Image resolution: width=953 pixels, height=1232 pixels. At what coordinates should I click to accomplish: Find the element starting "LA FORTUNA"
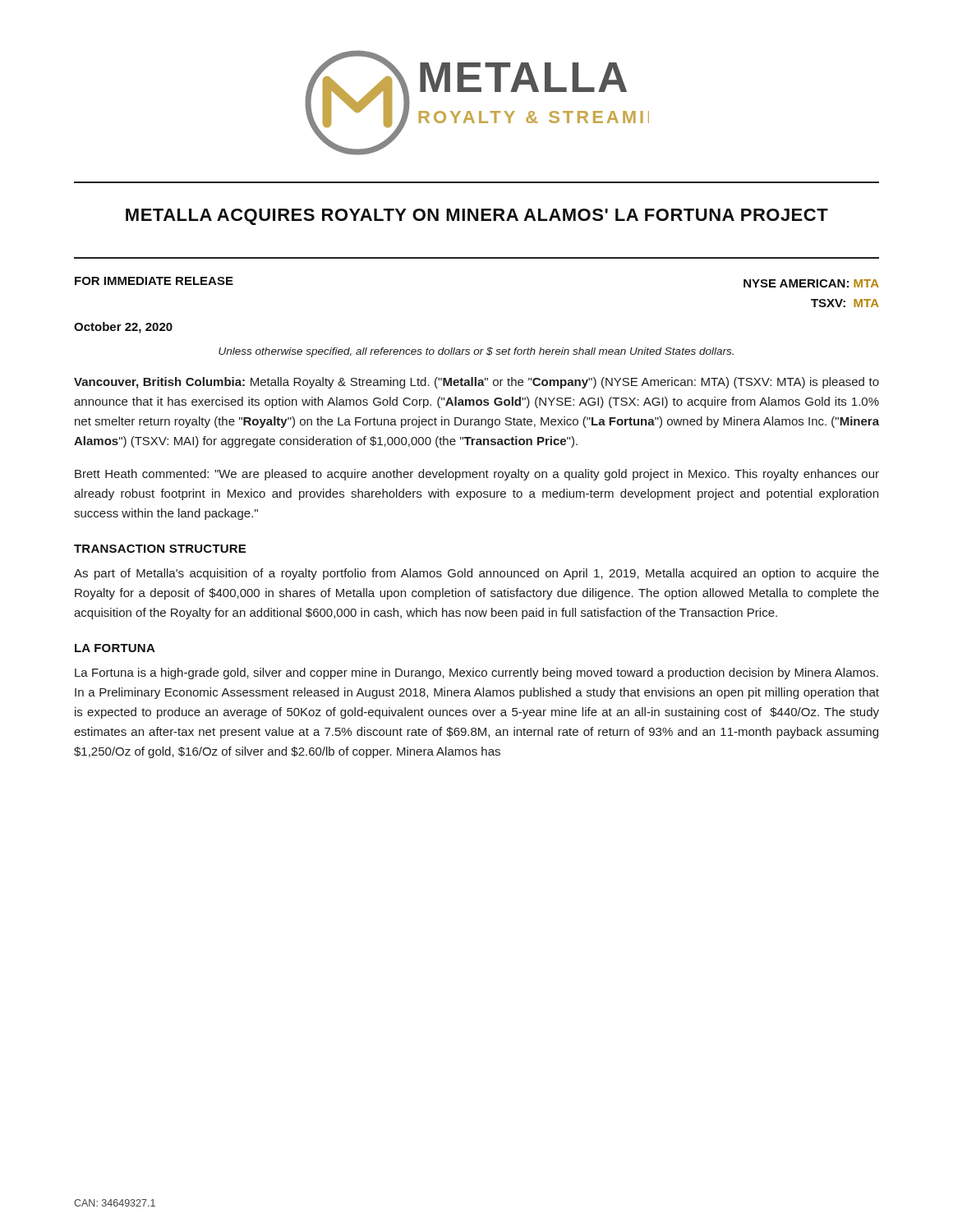click(x=115, y=648)
